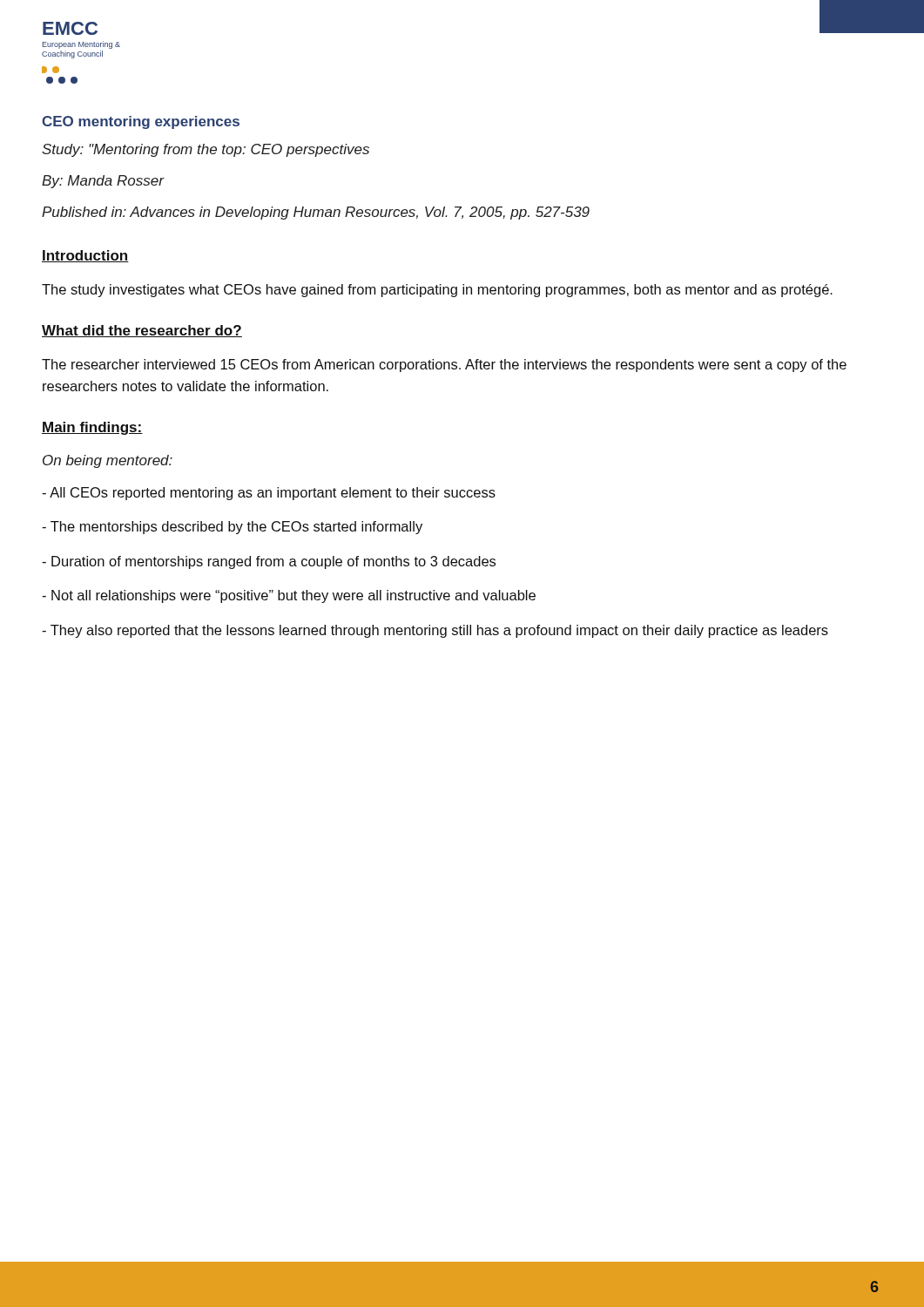Click on the region starting "The researcher interviewed 15 CEOs"
This screenshot has height=1307, width=924.
[444, 375]
